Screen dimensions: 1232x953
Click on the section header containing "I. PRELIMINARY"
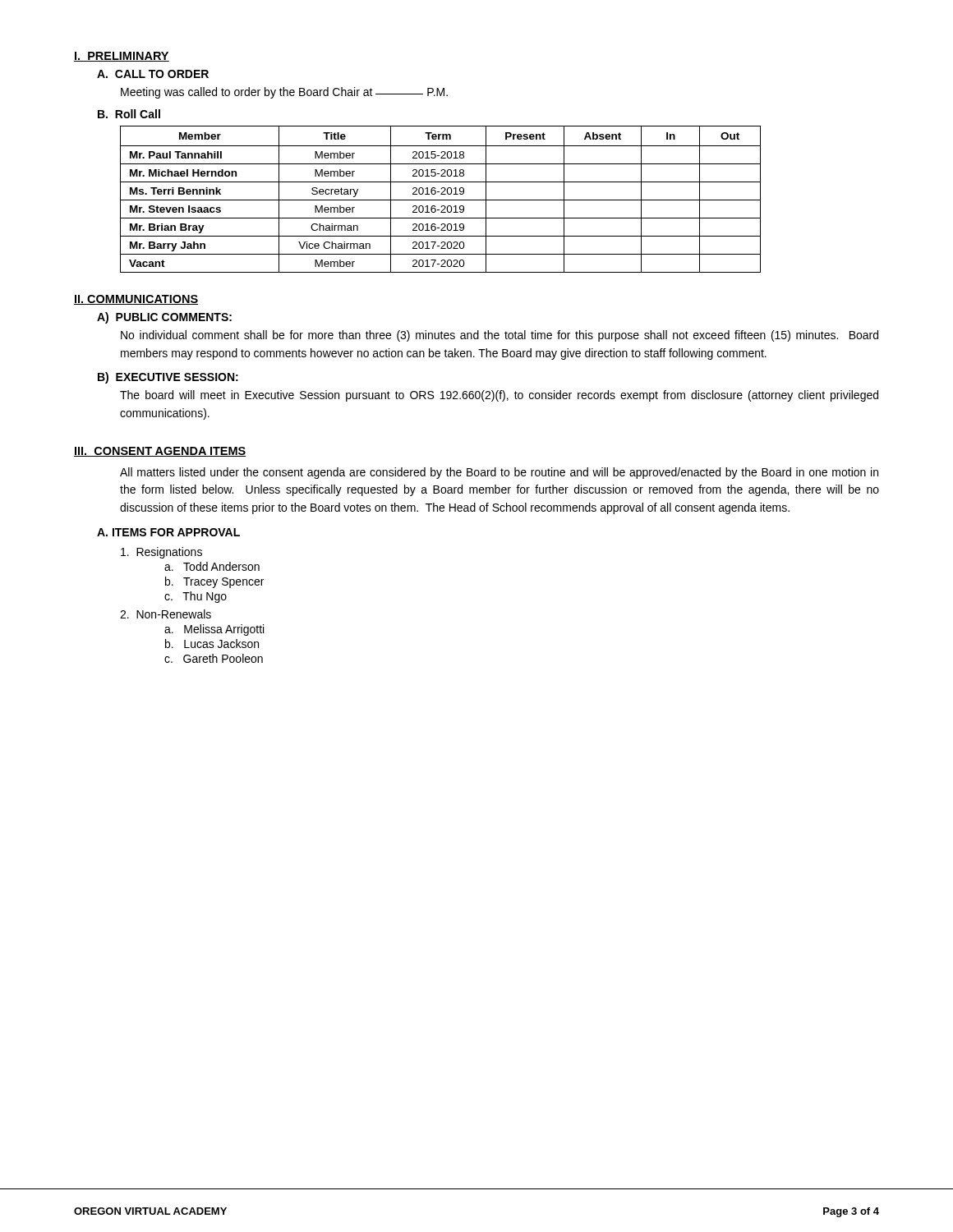tap(121, 56)
